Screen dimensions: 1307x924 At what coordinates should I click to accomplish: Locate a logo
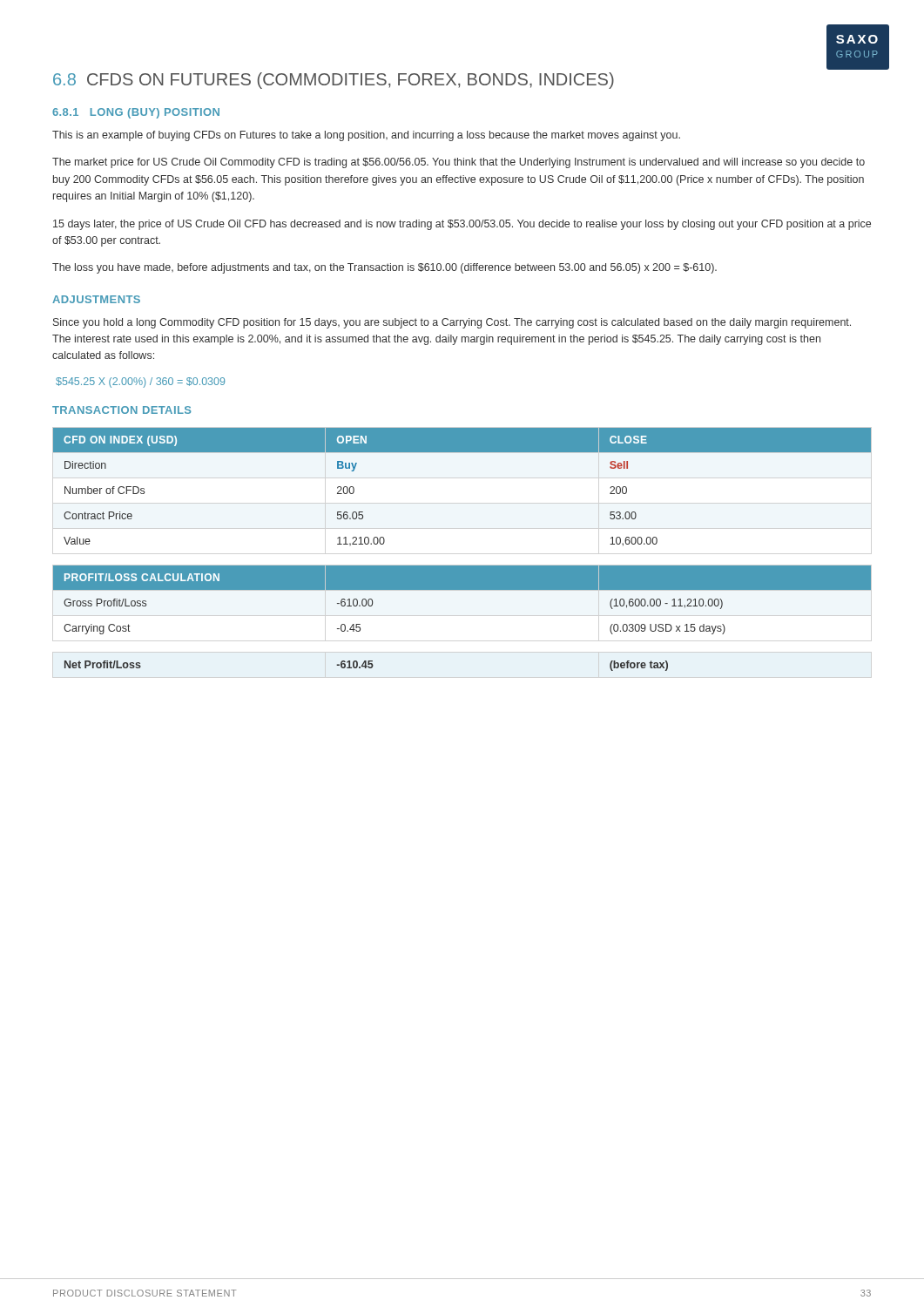coord(858,47)
